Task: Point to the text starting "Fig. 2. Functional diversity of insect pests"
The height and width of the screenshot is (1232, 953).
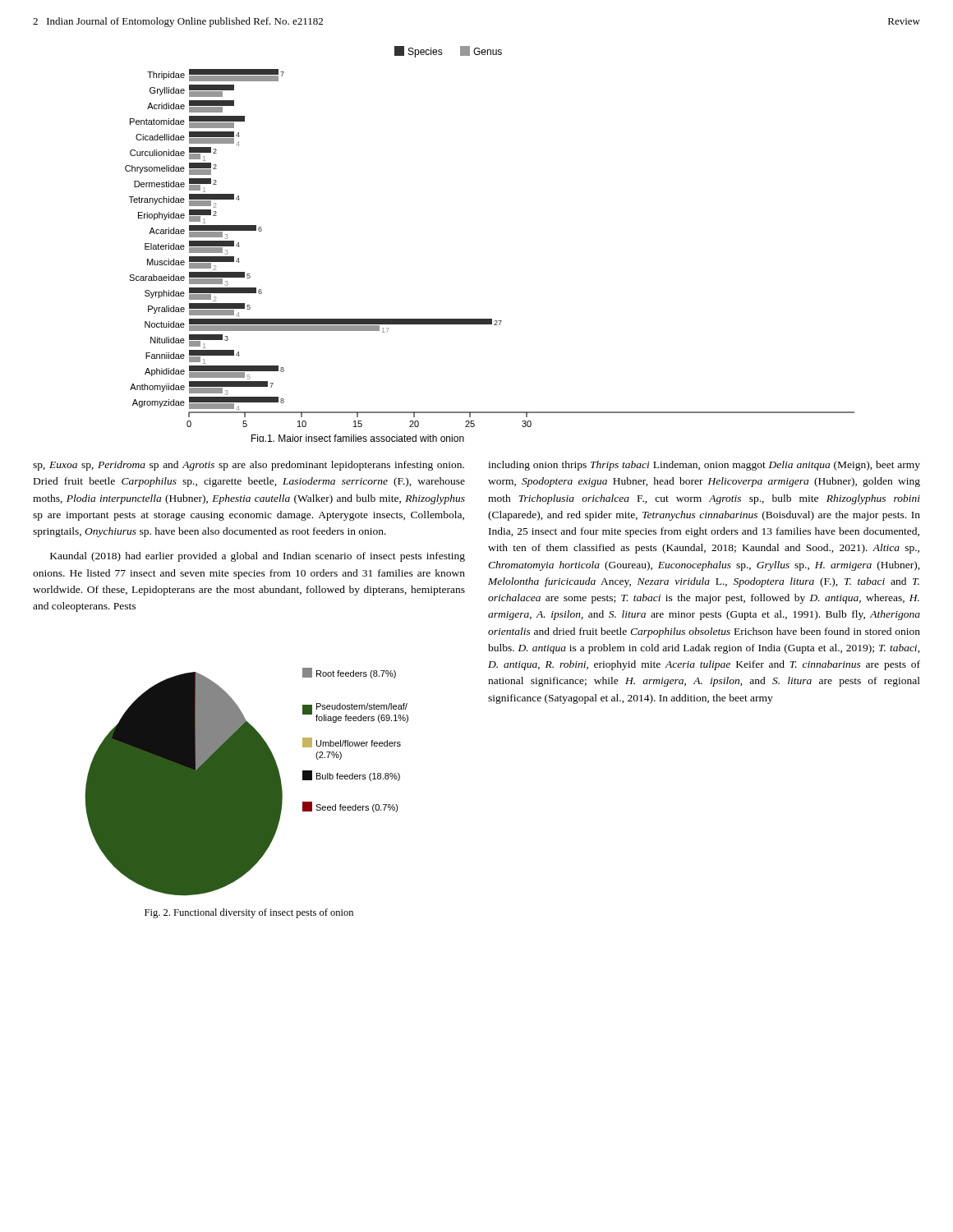Action: pyautogui.click(x=249, y=913)
